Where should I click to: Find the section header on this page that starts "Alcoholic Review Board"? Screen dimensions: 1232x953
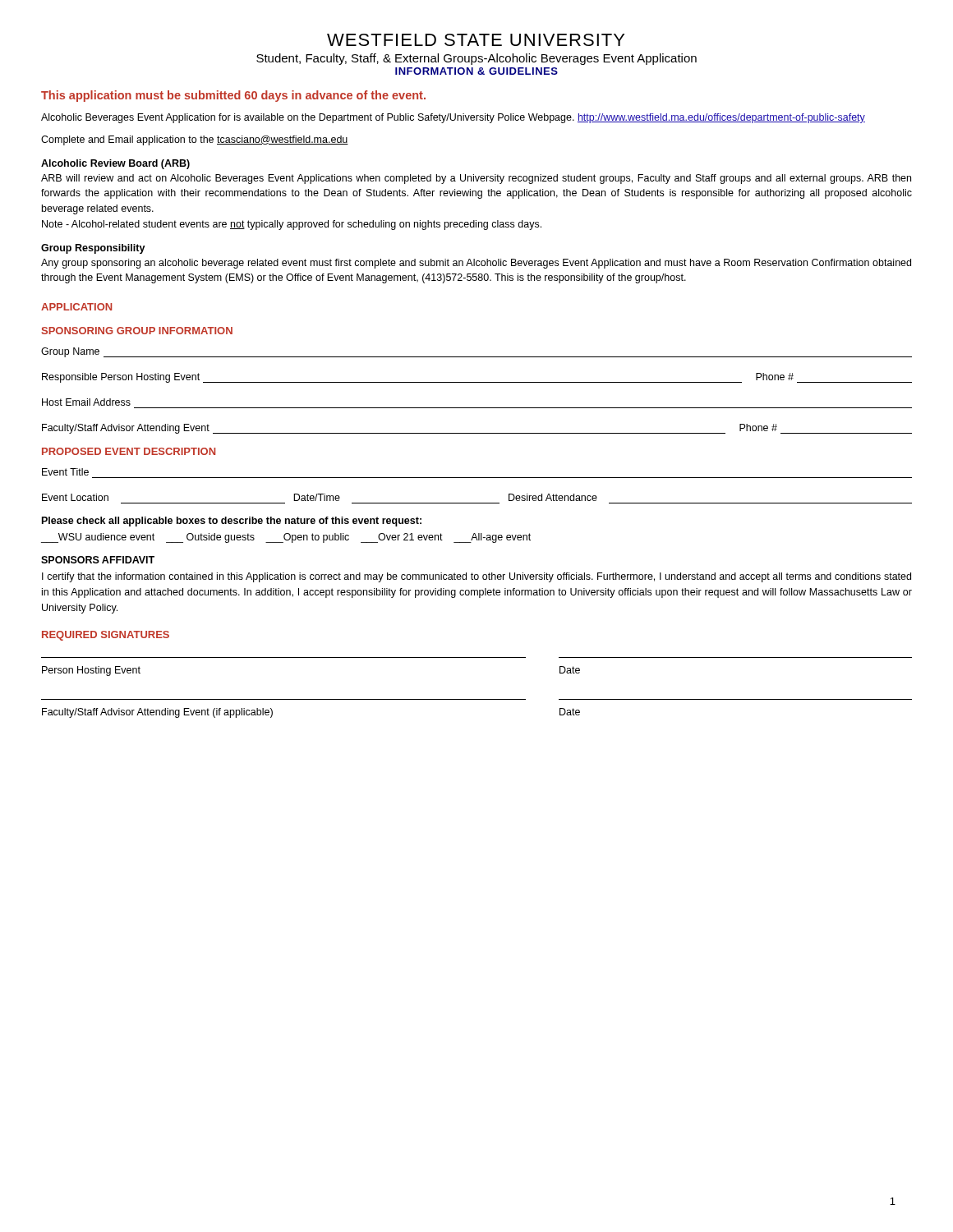[116, 163]
